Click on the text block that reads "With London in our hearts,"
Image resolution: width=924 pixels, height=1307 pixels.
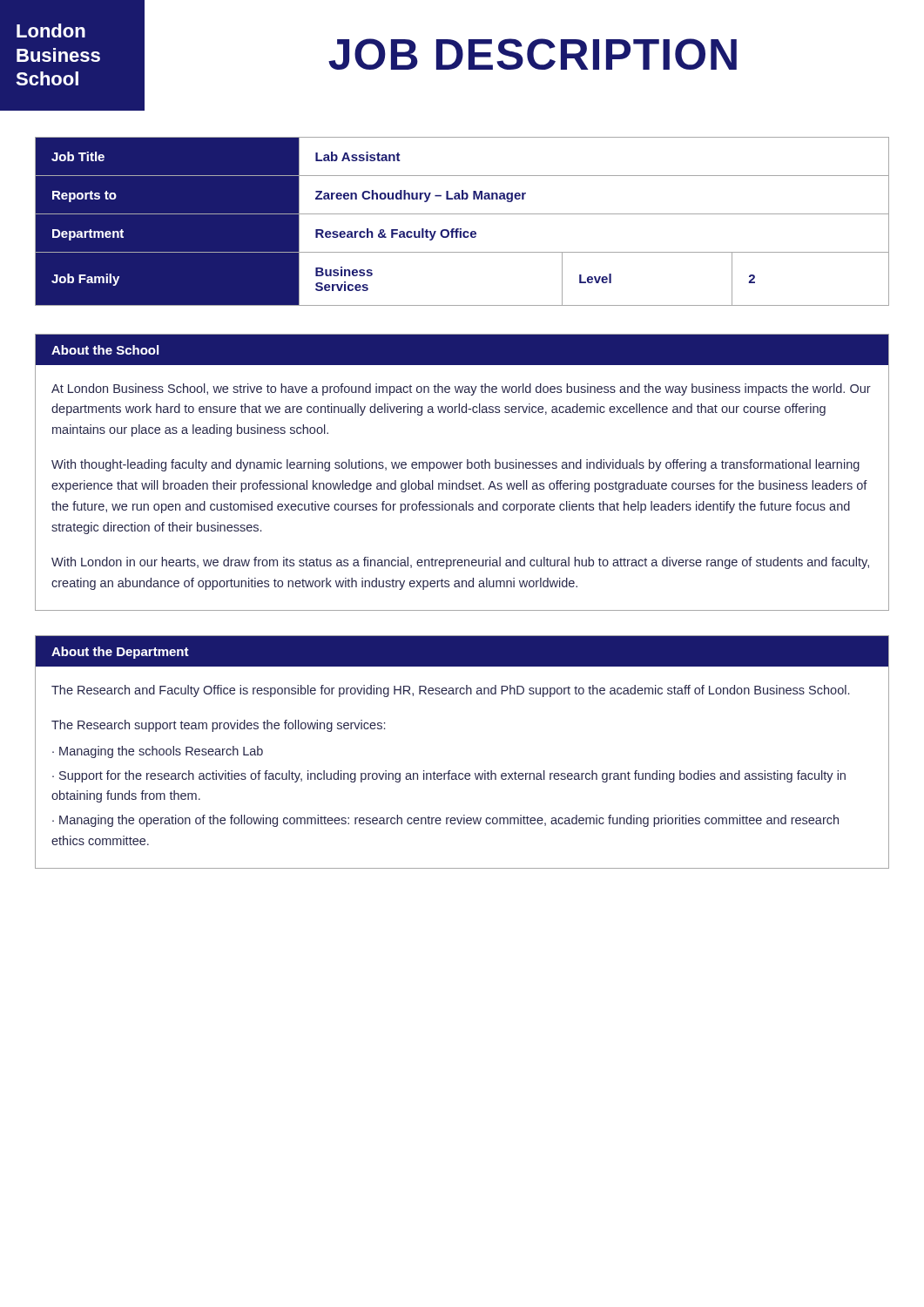coord(461,572)
